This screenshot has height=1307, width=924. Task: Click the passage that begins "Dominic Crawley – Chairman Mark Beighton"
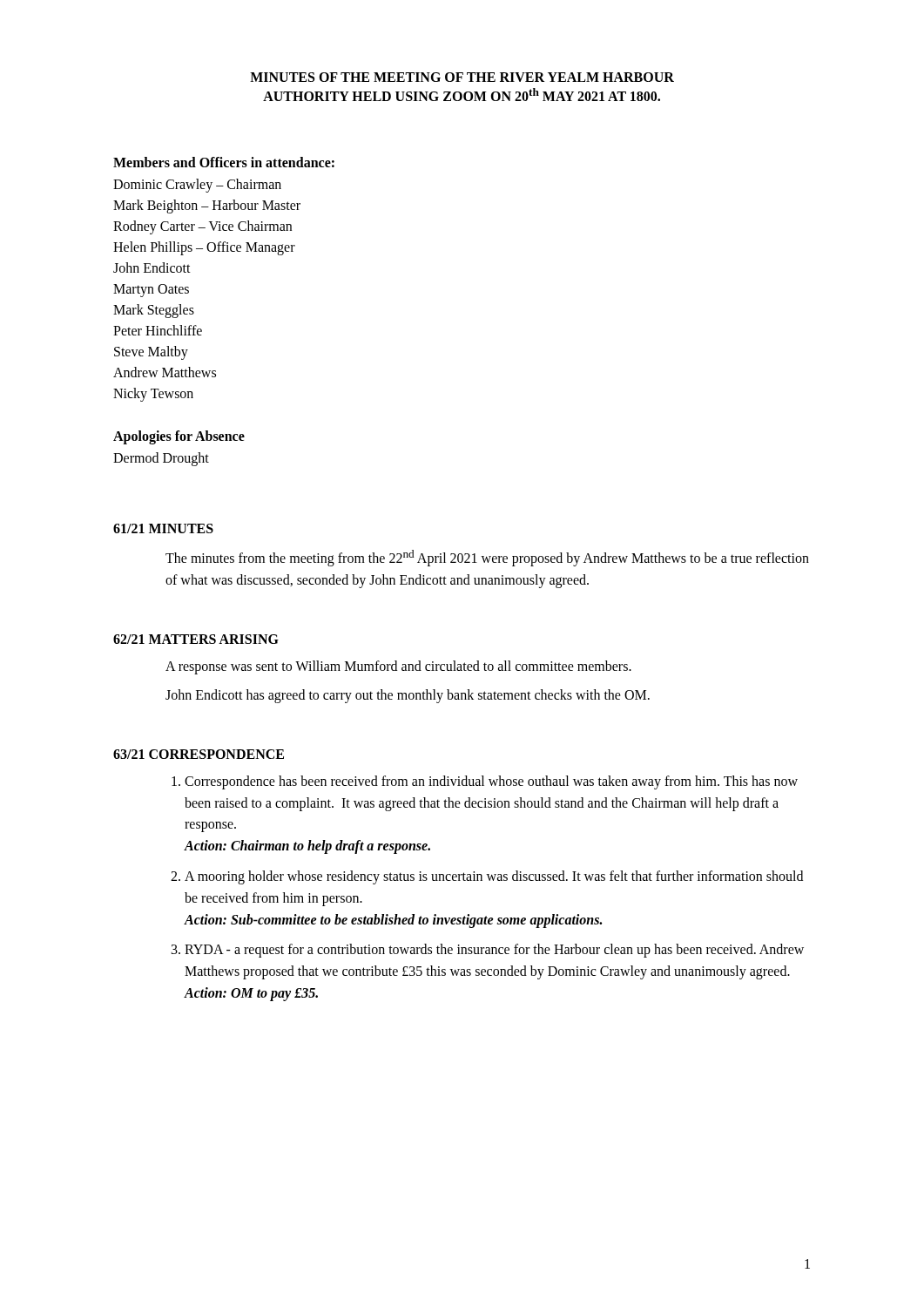tap(197, 186)
